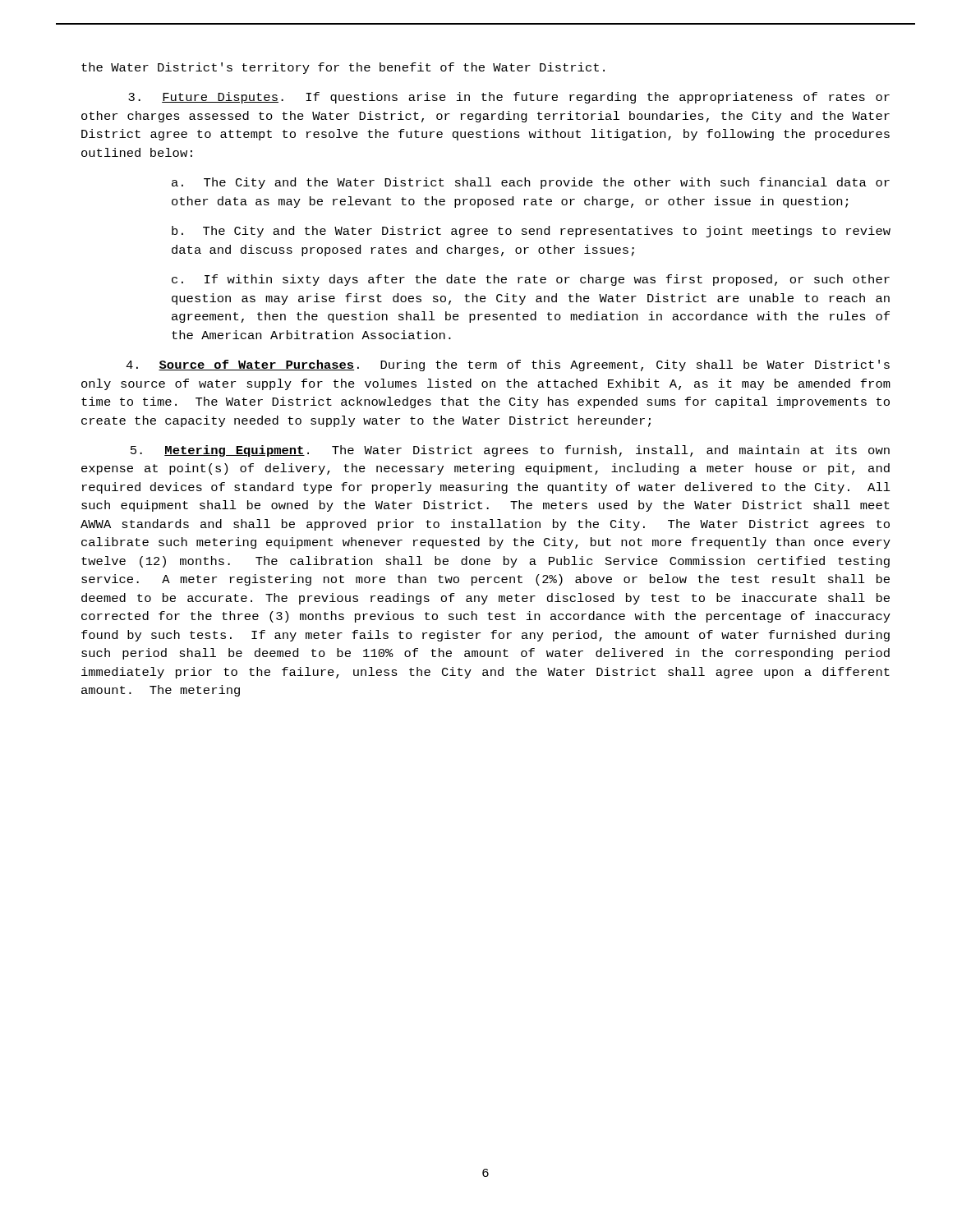Find the text block with the text "Metering Equipment. The Water District agrees"
Viewport: 971px width, 1232px height.
click(486, 571)
